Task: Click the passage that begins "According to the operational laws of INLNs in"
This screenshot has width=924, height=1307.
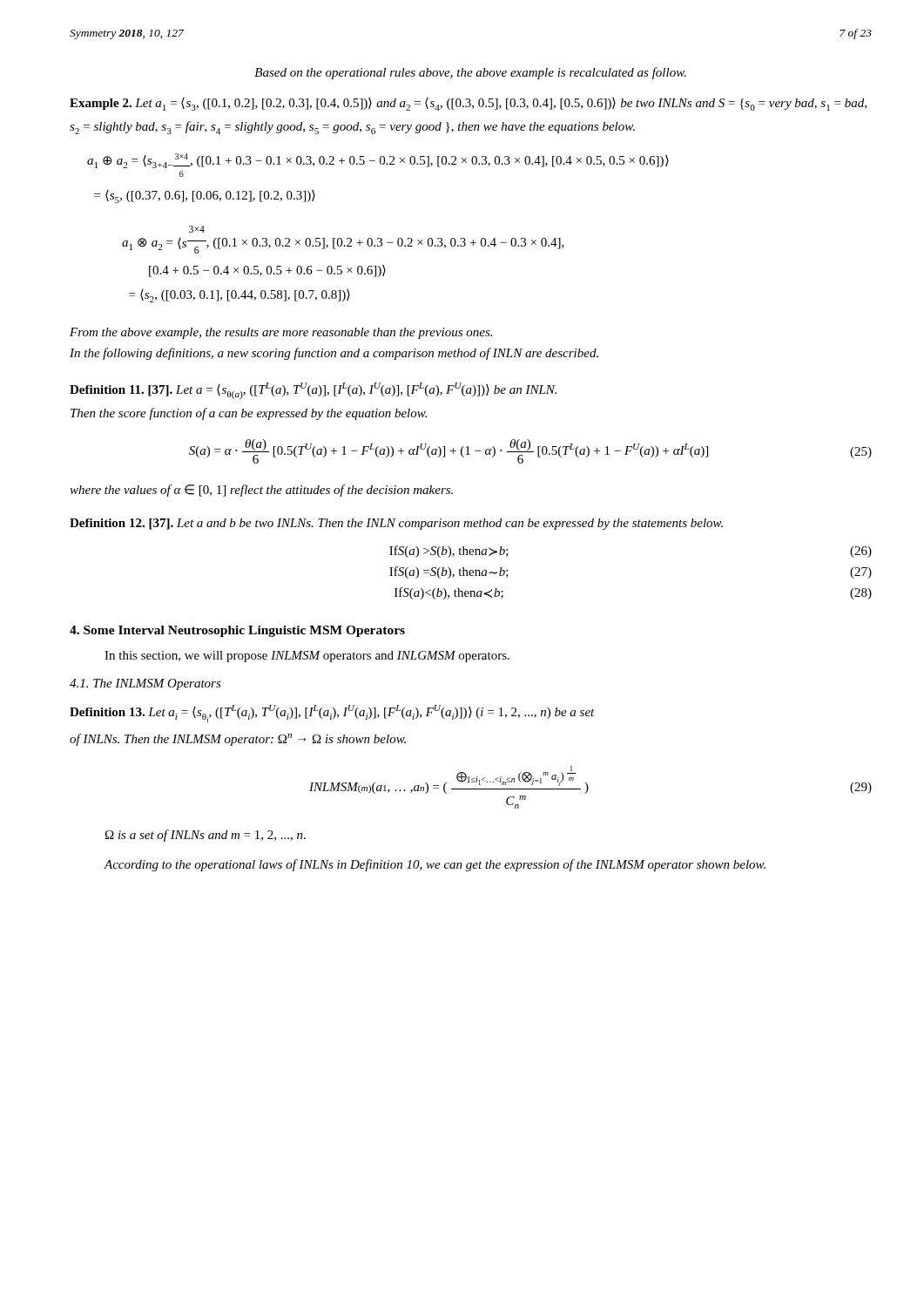Action: (x=436, y=865)
